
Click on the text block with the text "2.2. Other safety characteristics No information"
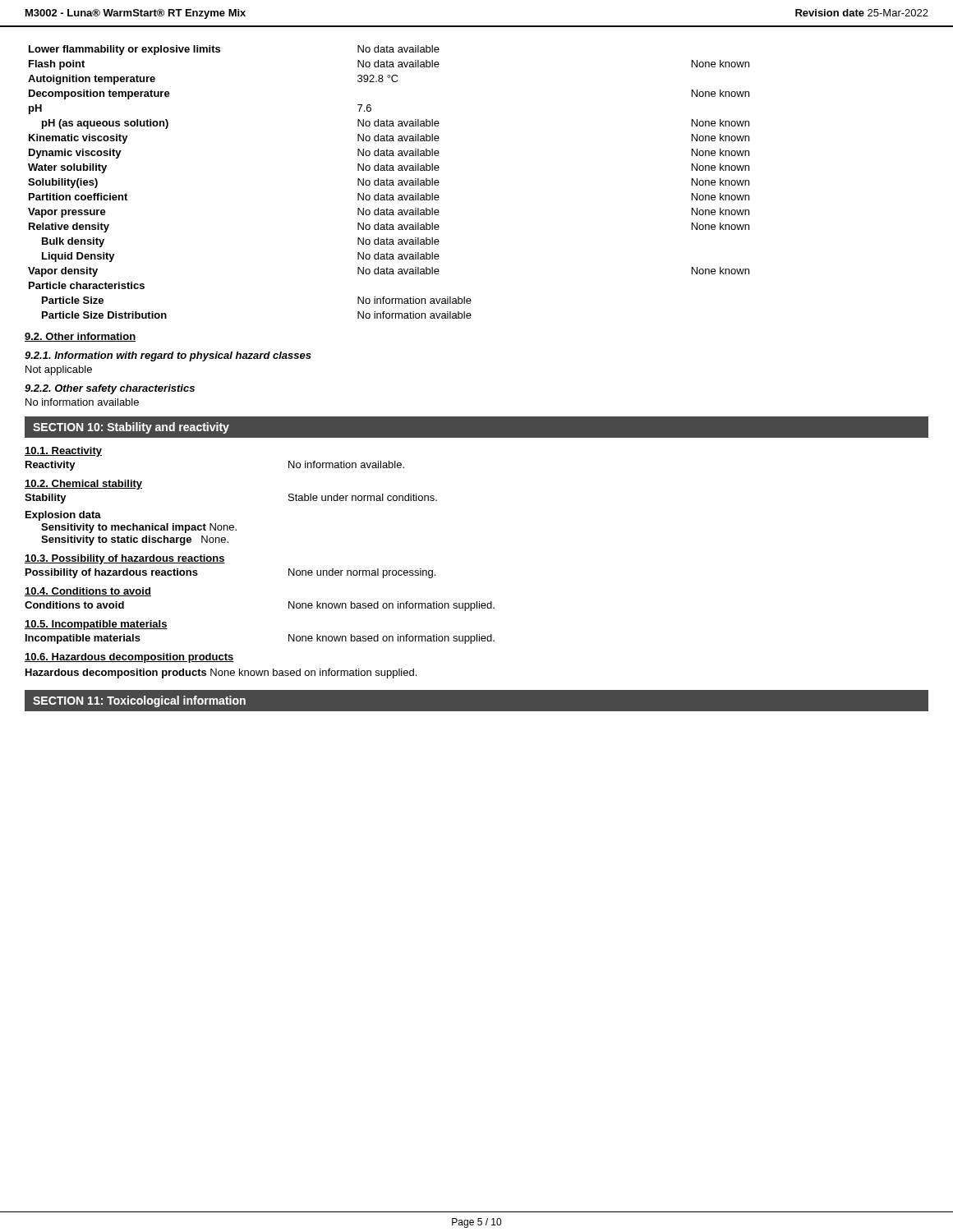pyautogui.click(x=110, y=389)
